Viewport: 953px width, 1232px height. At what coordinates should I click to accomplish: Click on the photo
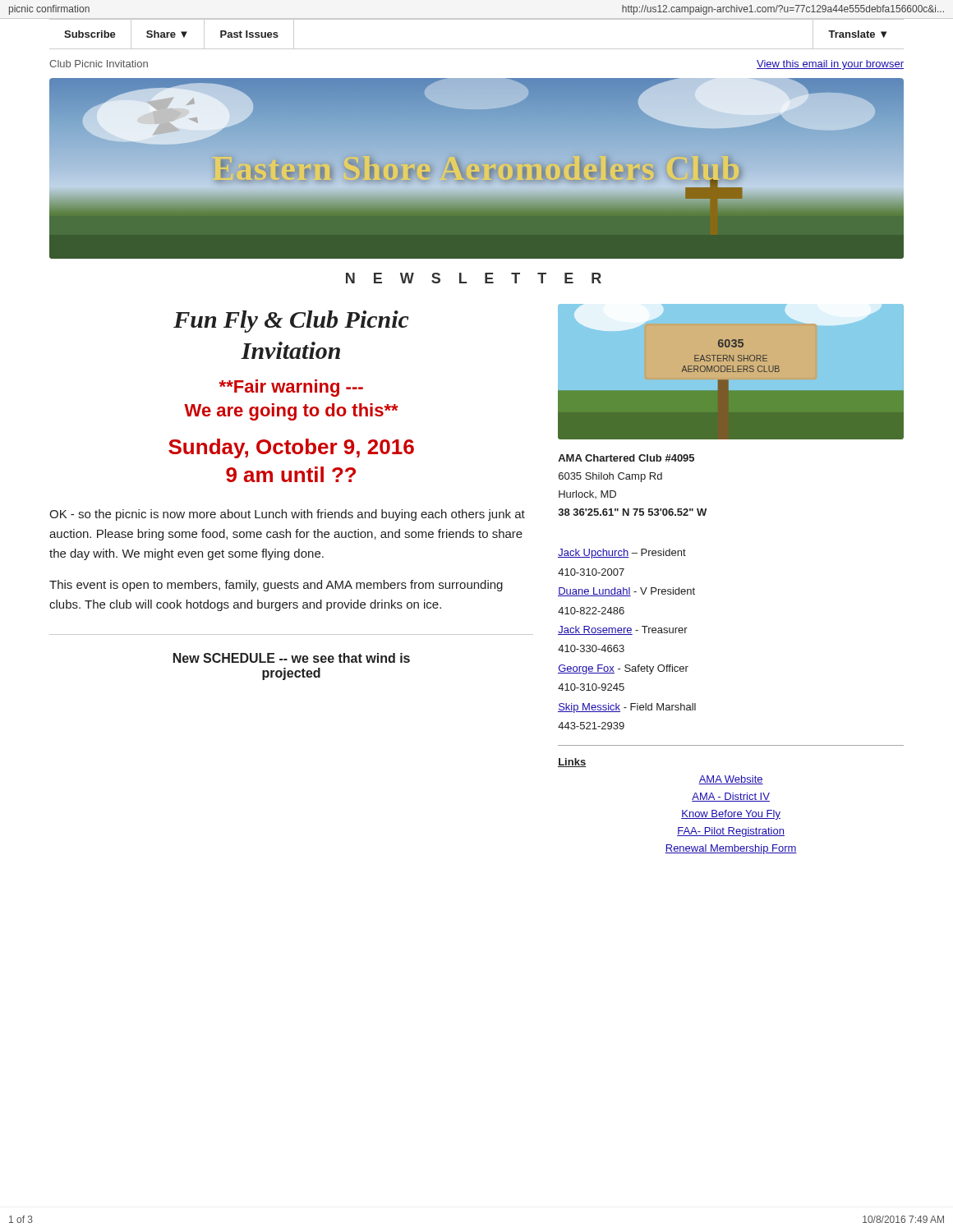[731, 372]
